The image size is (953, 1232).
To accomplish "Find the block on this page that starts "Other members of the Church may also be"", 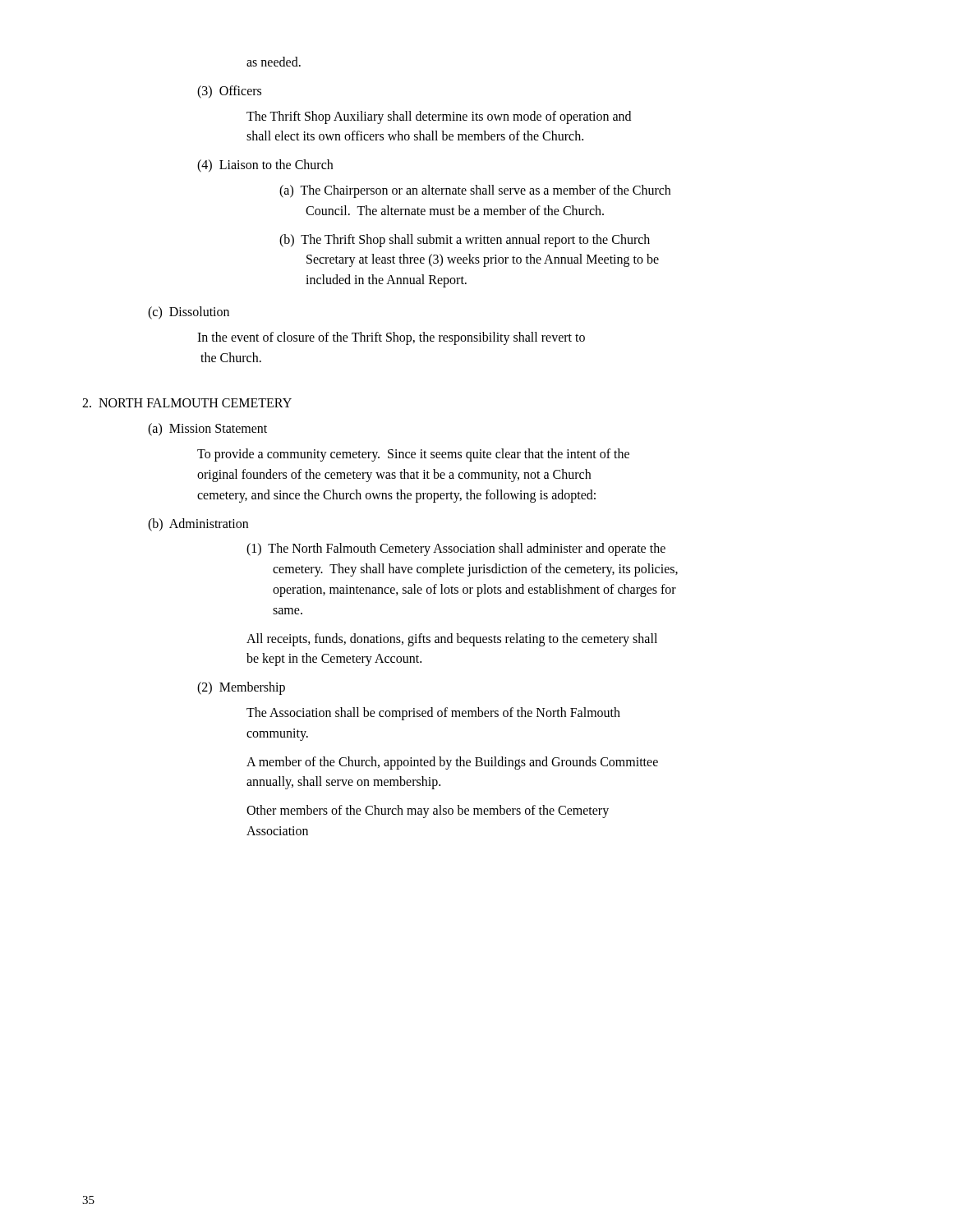I will click(428, 821).
